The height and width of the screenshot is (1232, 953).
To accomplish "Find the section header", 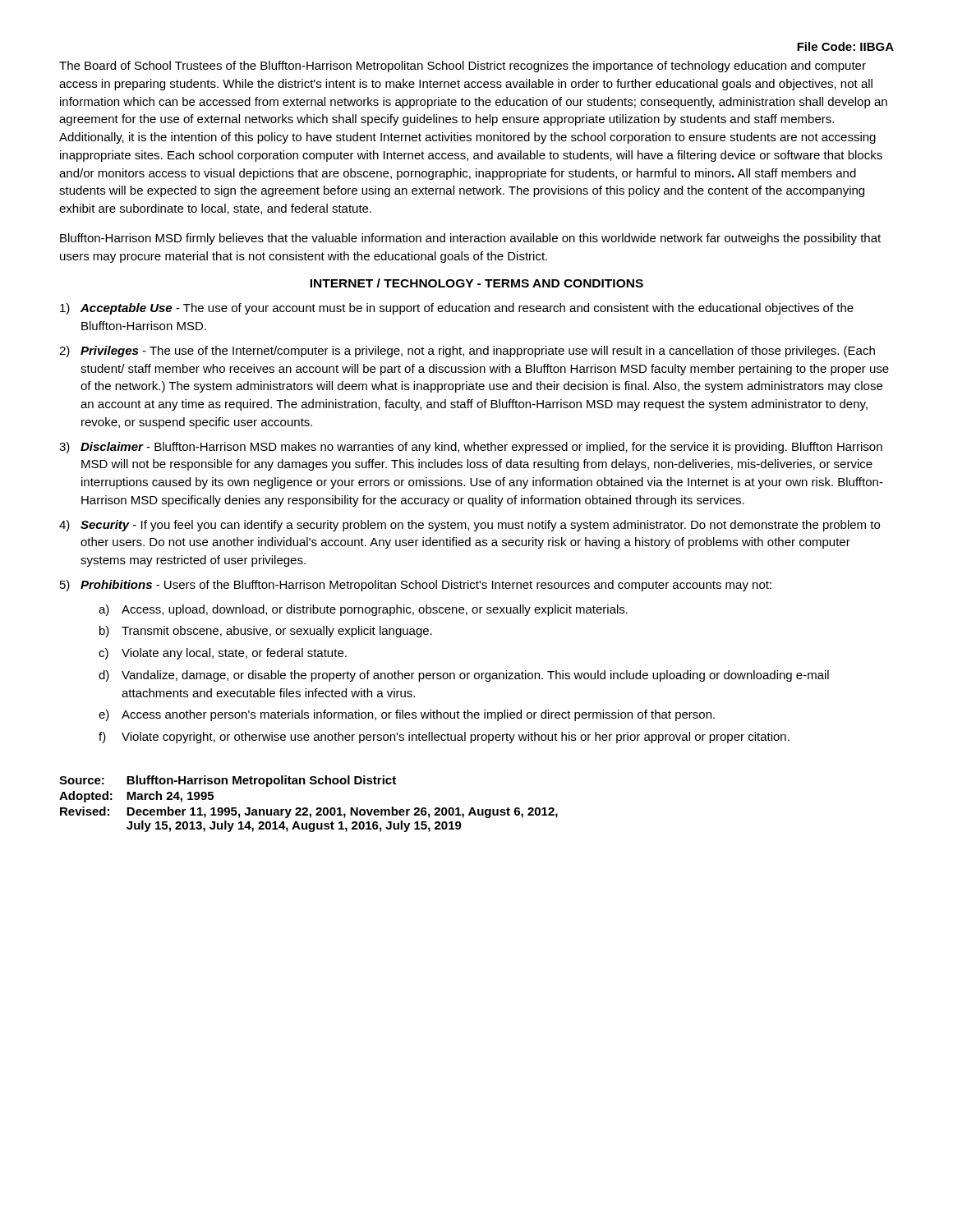I will pyautogui.click(x=476, y=283).
